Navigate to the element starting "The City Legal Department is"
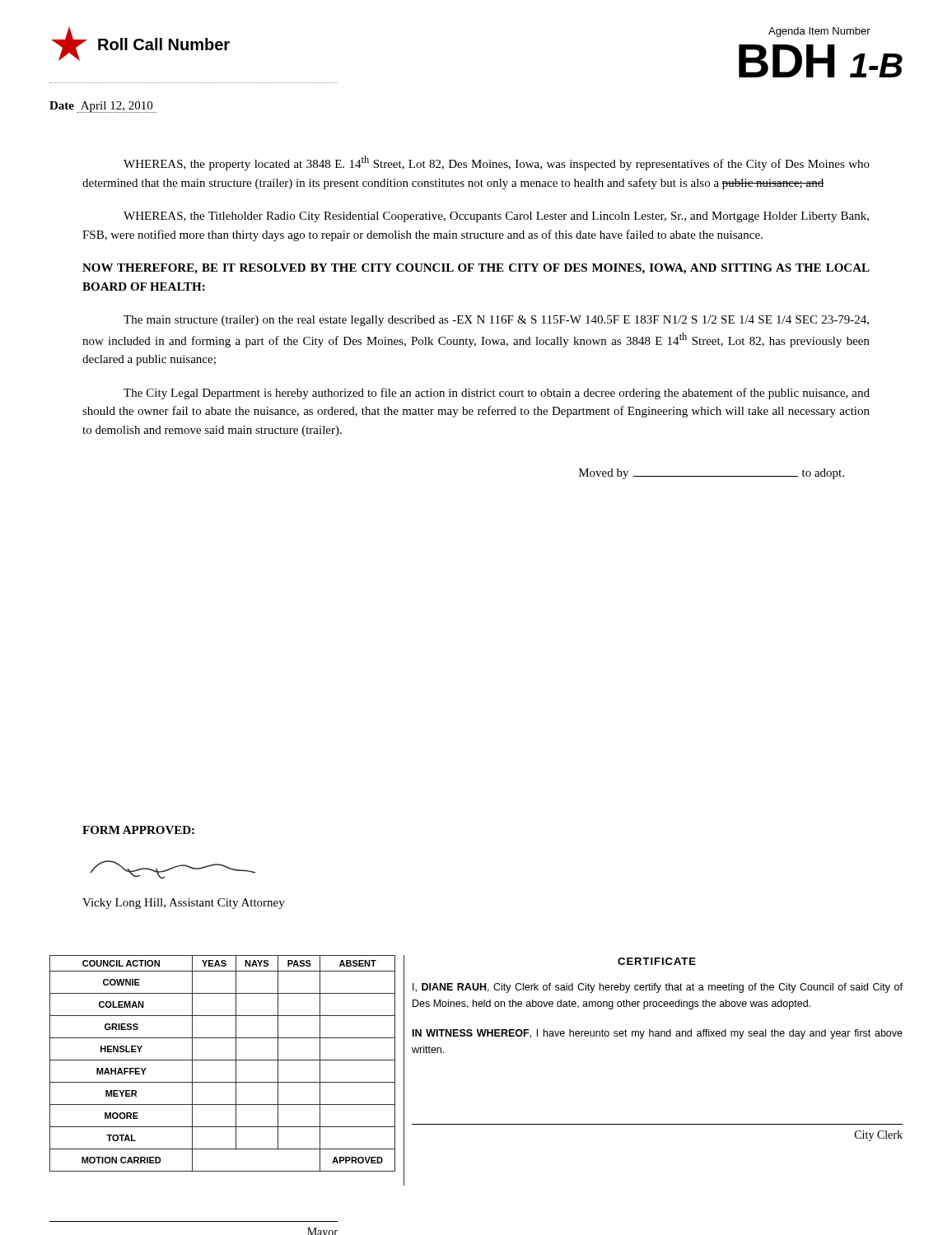The width and height of the screenshot is (952, 1235). [x=476, y=411]
